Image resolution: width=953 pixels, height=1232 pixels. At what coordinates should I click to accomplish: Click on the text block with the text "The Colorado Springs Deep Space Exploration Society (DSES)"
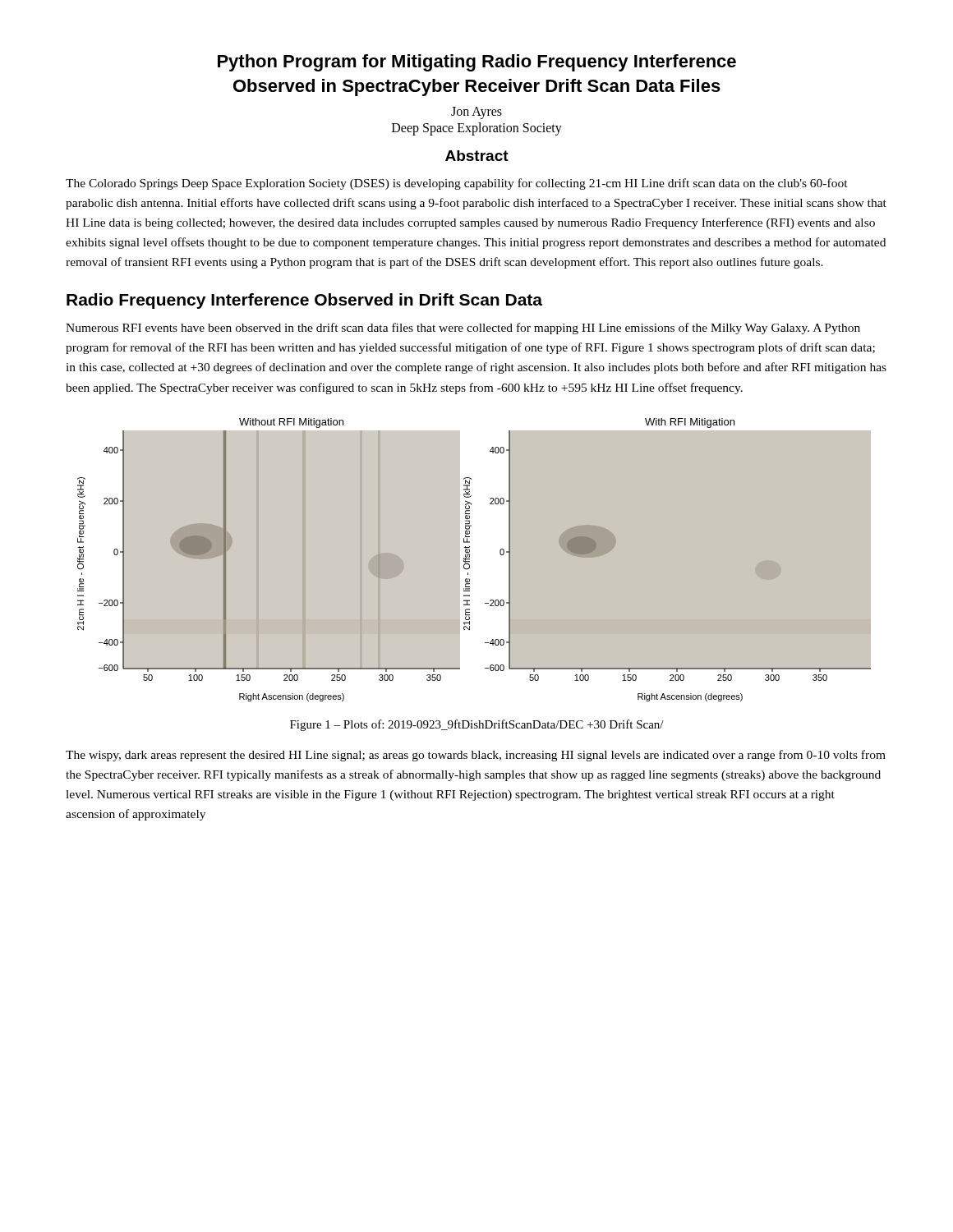(476, 222)
